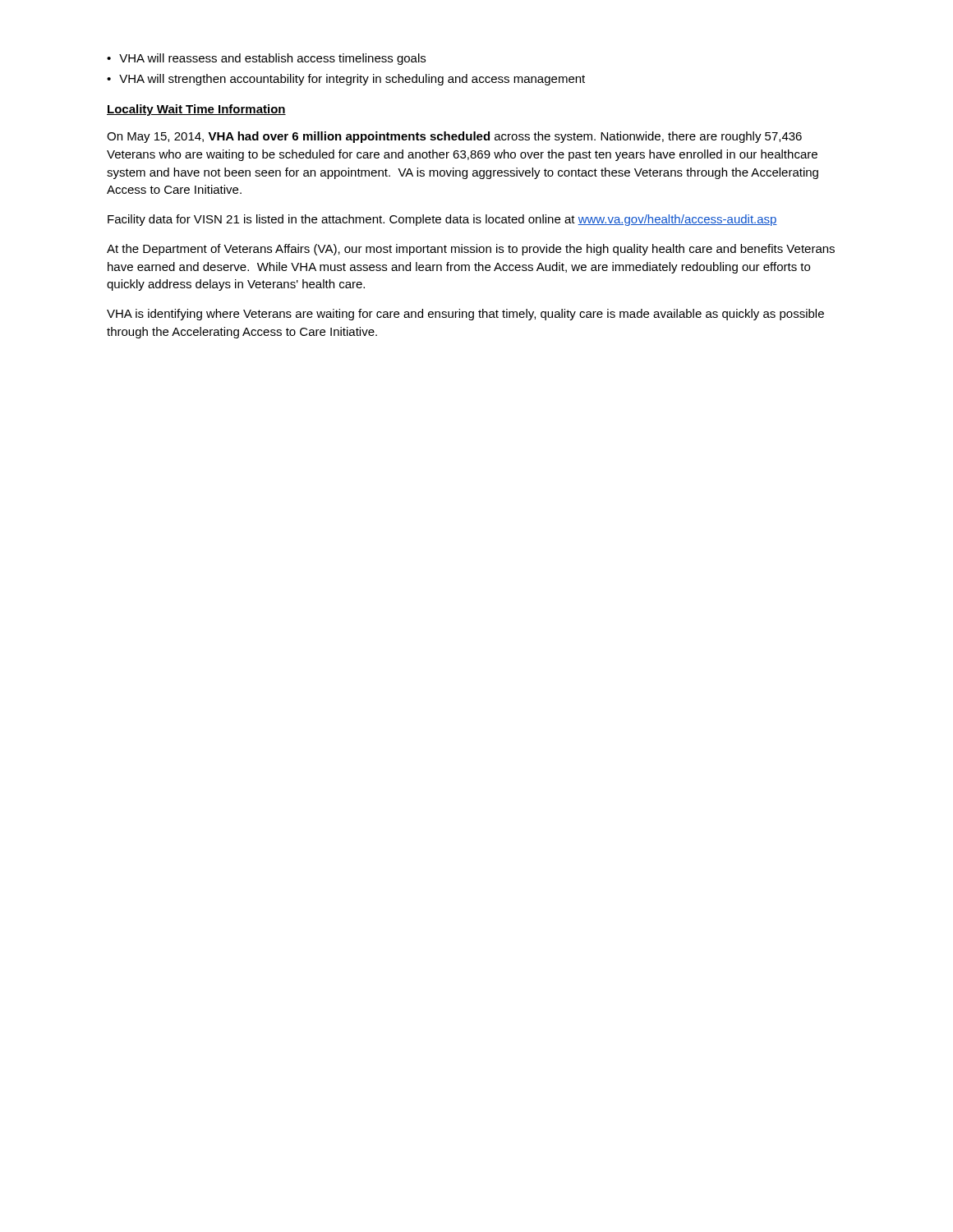953x1232 pixels.
Task: Find the element starting "At the Department of Veterans Affairs"
Action: coord(471,266)
